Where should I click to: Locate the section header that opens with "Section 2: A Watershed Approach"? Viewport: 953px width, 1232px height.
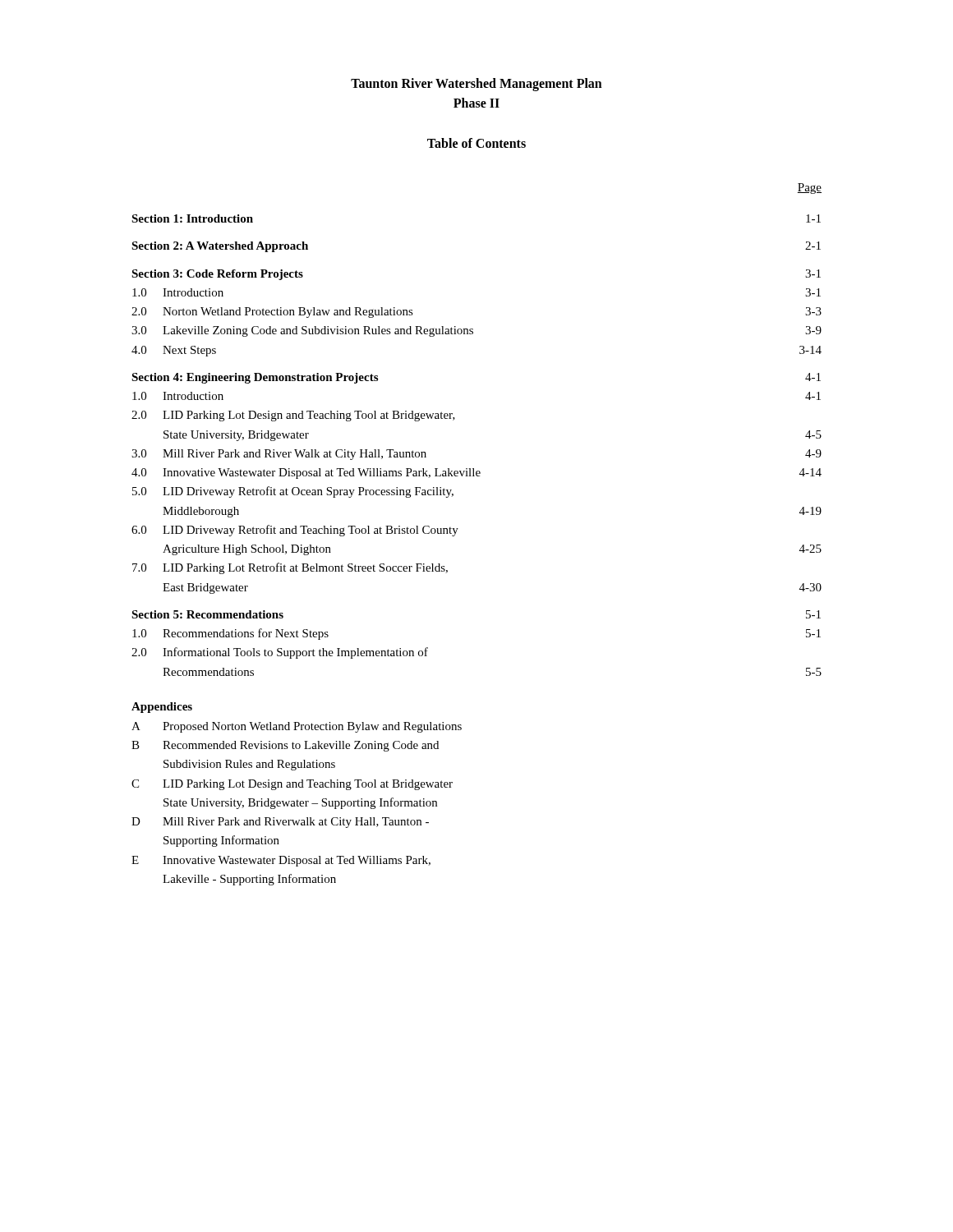221,247
